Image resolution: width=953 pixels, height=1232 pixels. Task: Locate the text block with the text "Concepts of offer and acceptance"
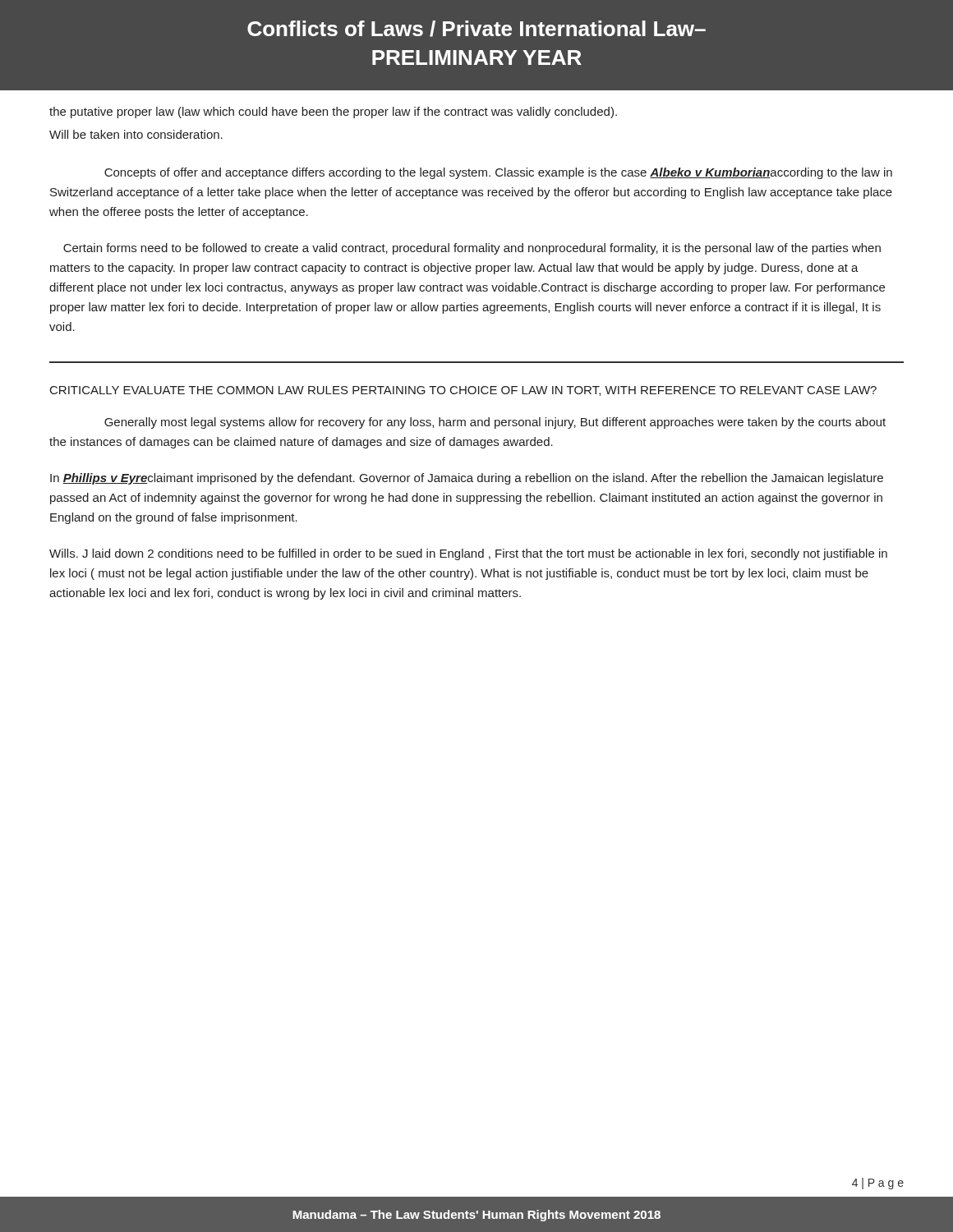471,192
